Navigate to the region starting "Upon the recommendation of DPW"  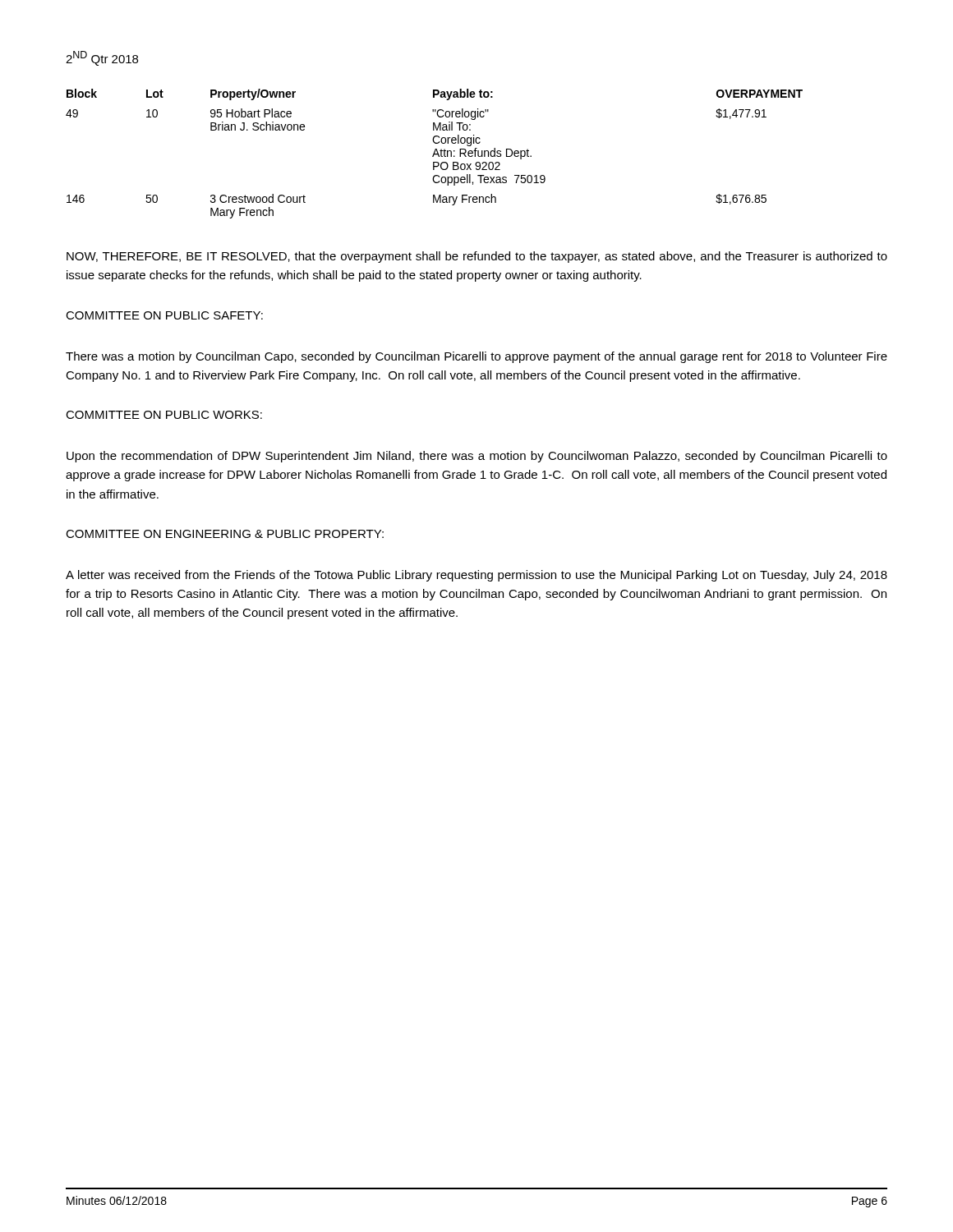476,475
